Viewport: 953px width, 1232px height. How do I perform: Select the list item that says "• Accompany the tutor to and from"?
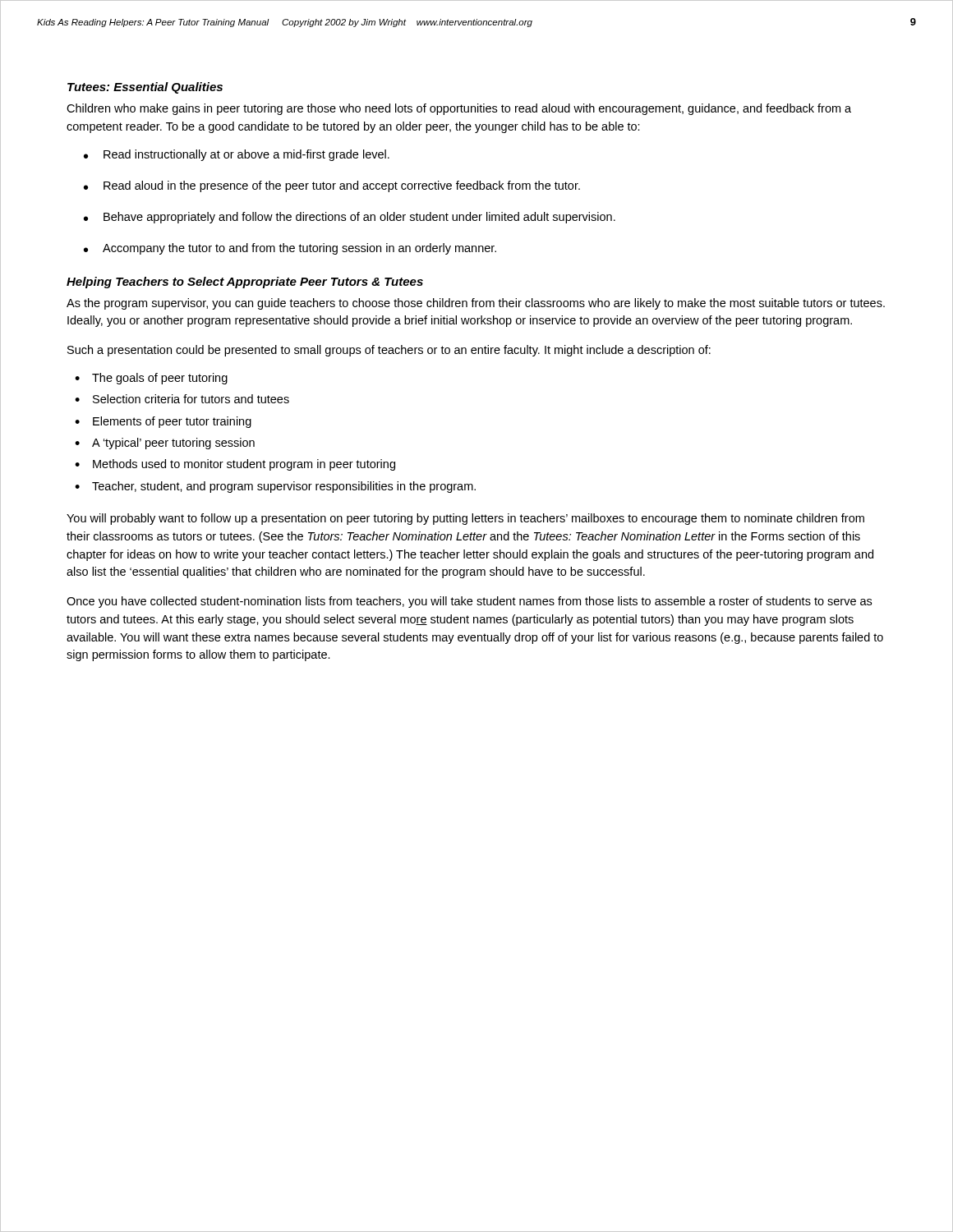485,249
